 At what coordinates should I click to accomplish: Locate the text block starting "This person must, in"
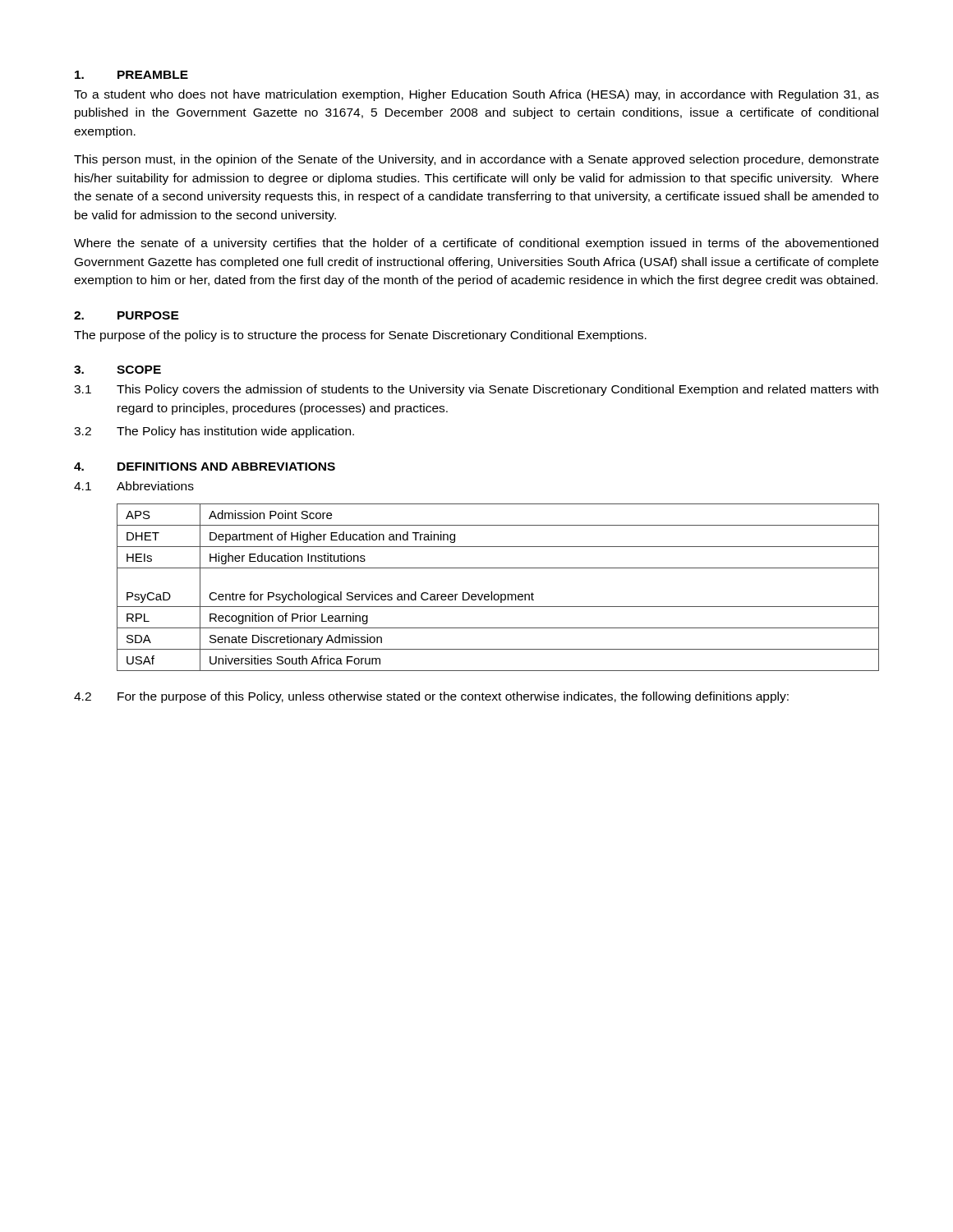pyautogui.click(x=476, y=187)
